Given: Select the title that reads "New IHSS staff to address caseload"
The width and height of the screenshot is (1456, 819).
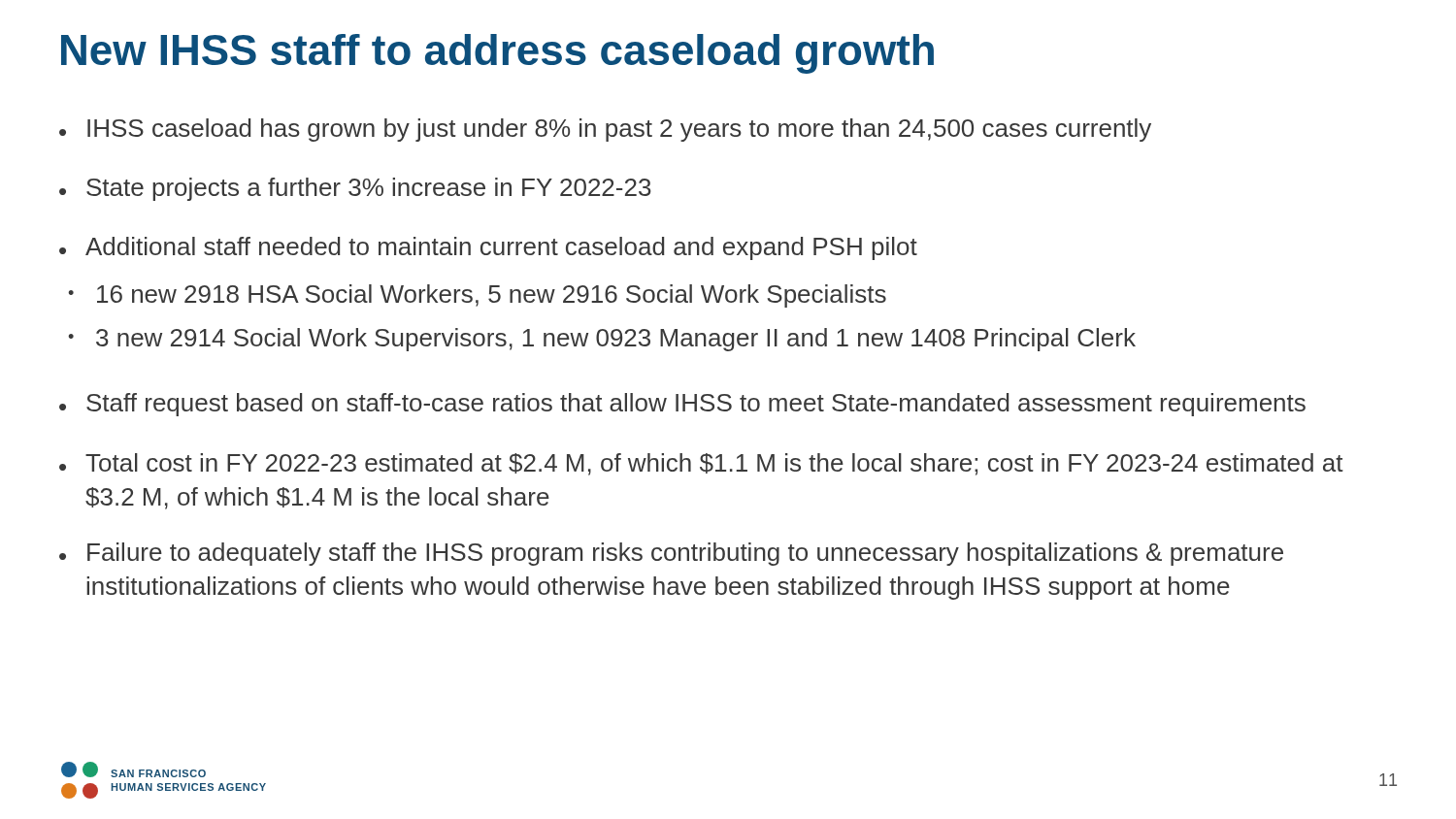Looking at the screenshot, I should click(728, 51).
